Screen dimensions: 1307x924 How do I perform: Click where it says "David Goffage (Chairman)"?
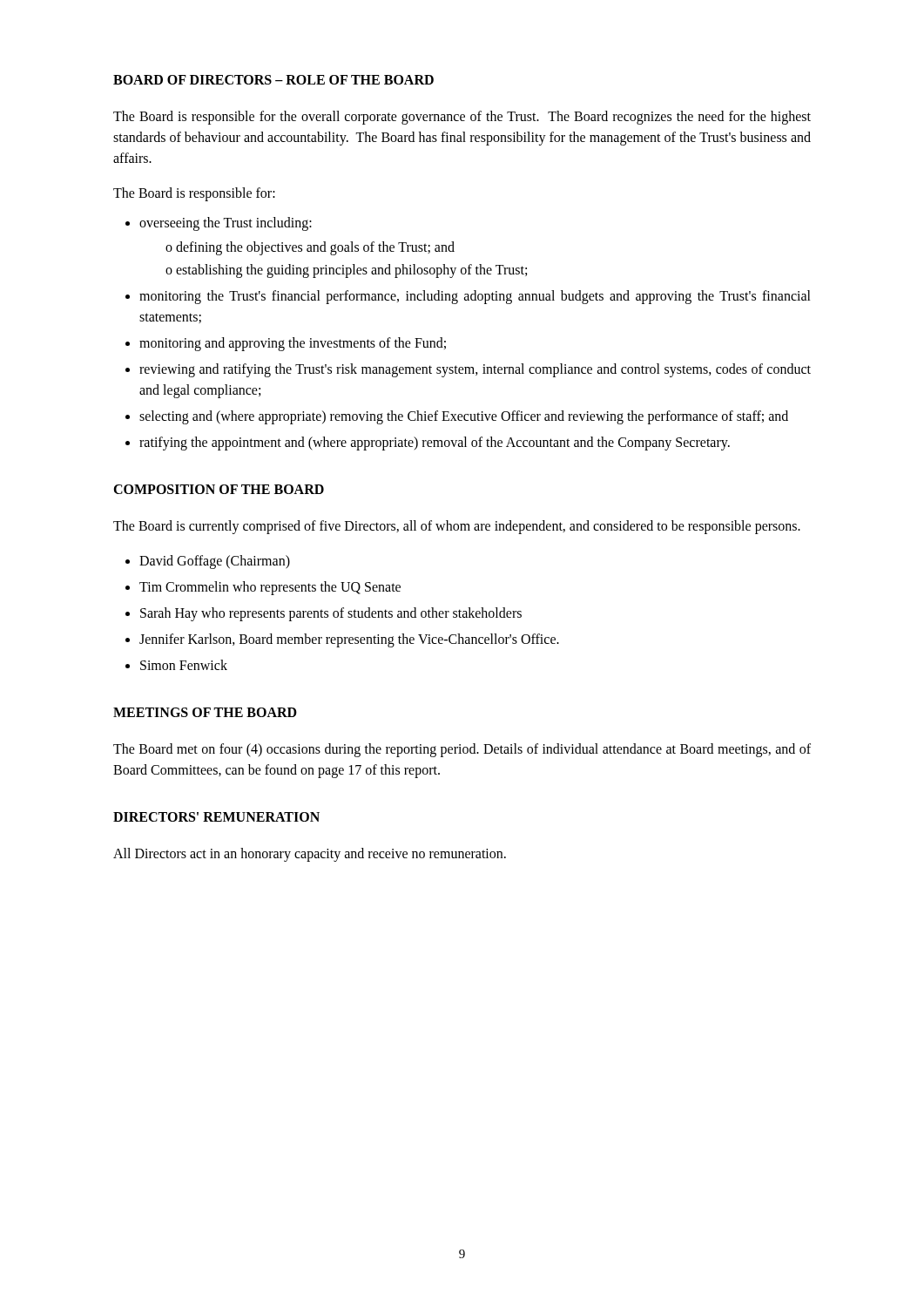click(x=215, y=561)
